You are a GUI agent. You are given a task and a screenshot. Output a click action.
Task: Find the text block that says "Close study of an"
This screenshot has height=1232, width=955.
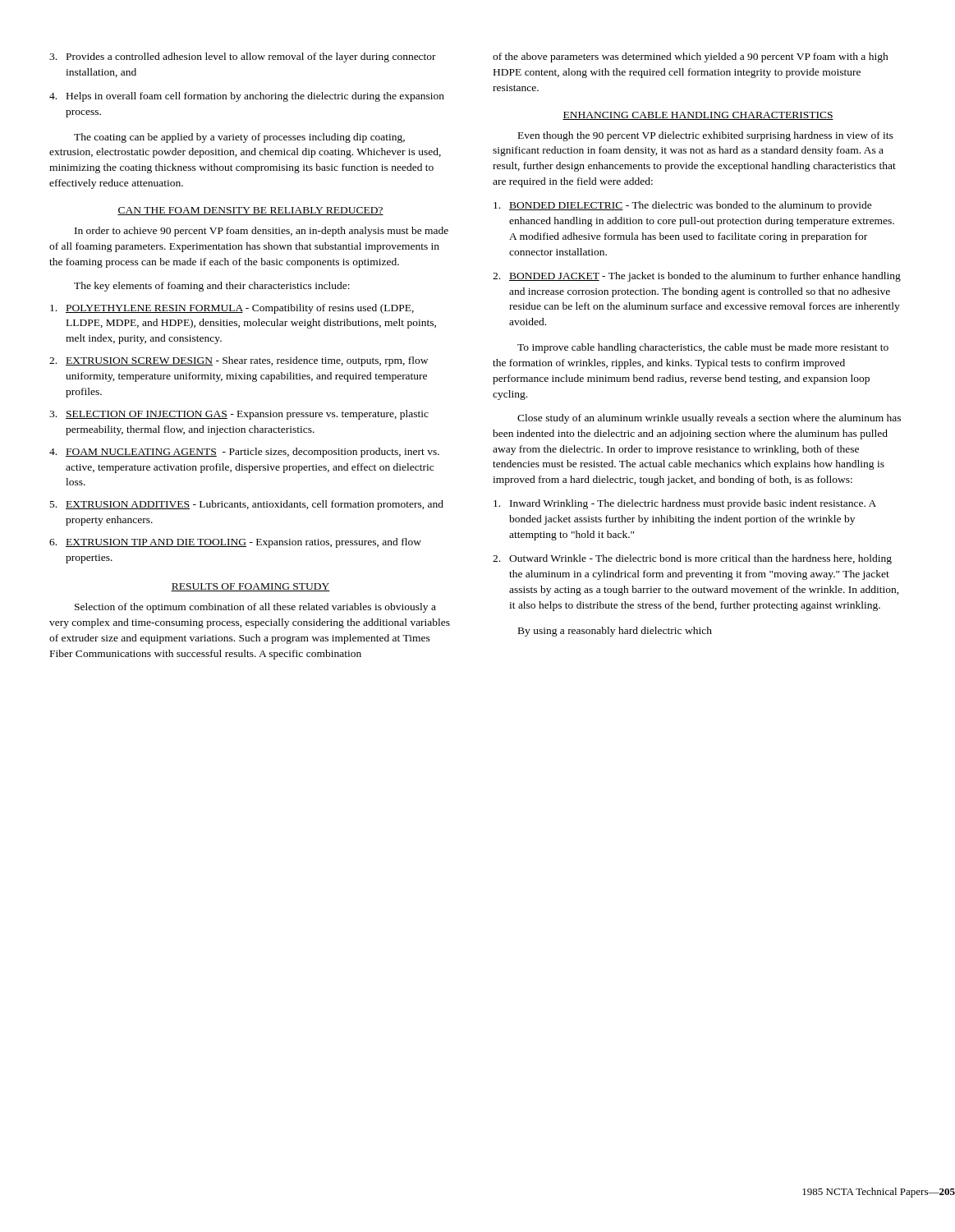[698, 449]
